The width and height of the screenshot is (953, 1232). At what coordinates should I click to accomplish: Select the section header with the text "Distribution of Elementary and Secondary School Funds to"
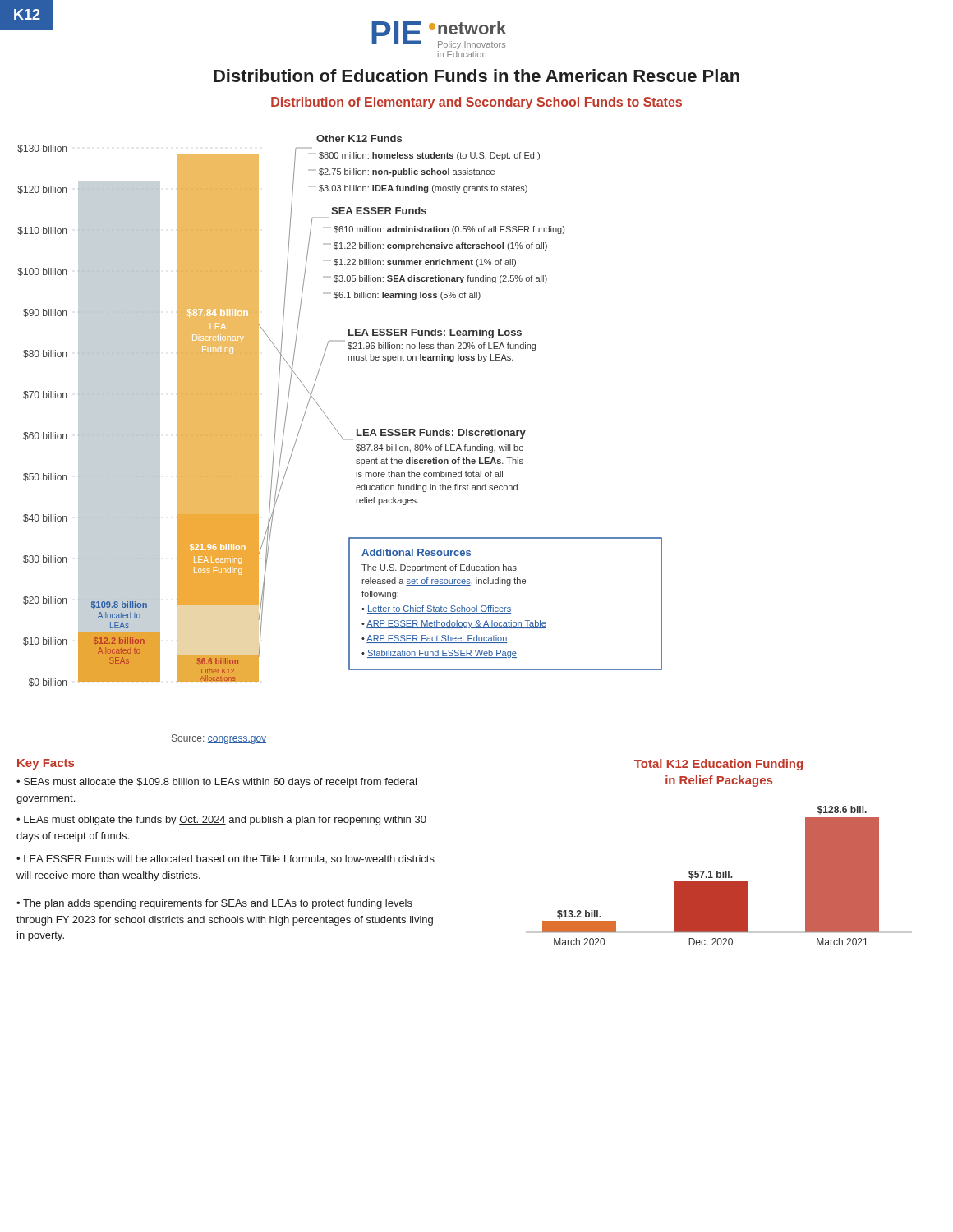476,102
